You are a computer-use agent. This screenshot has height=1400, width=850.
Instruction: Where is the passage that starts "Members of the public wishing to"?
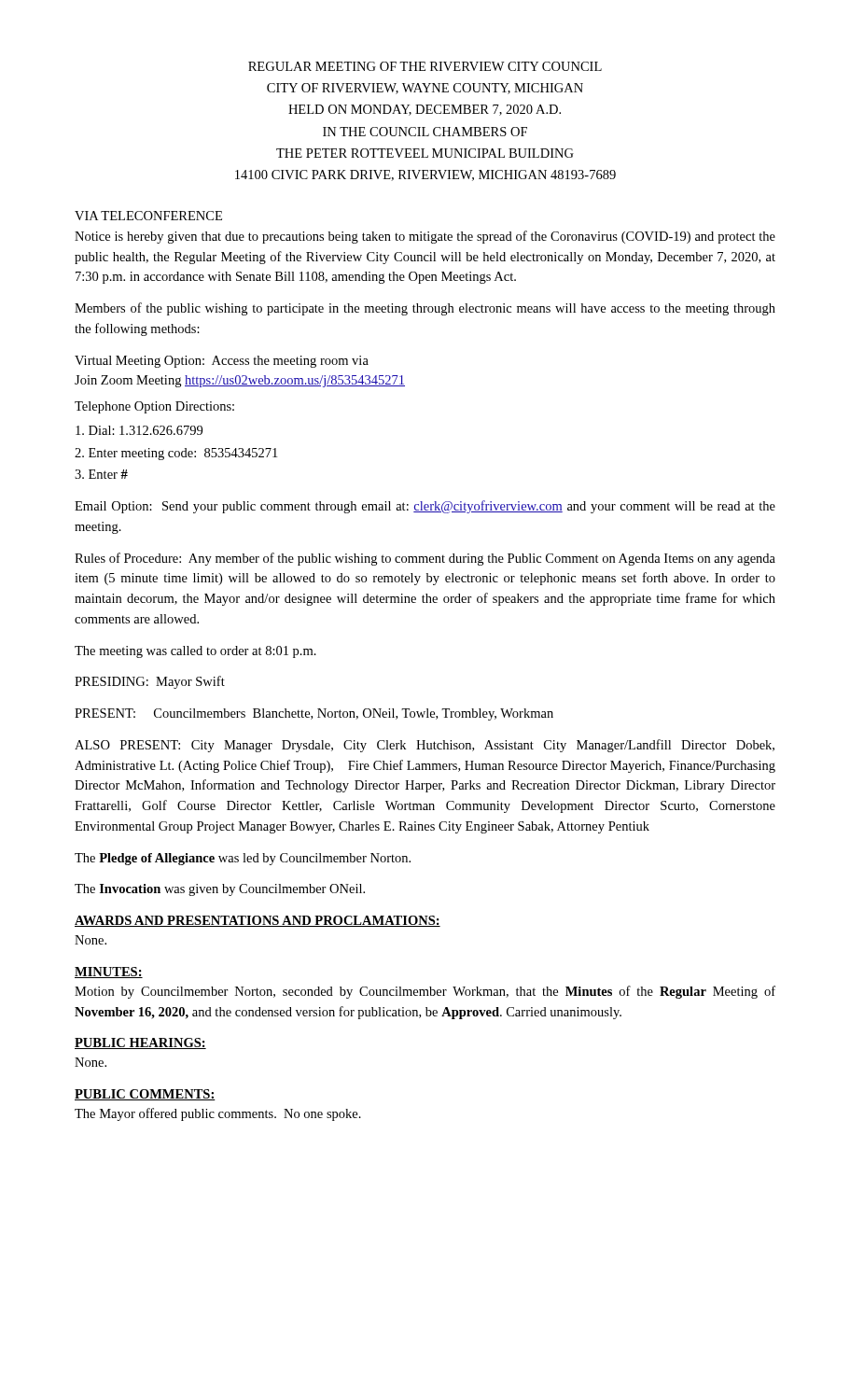425,318
